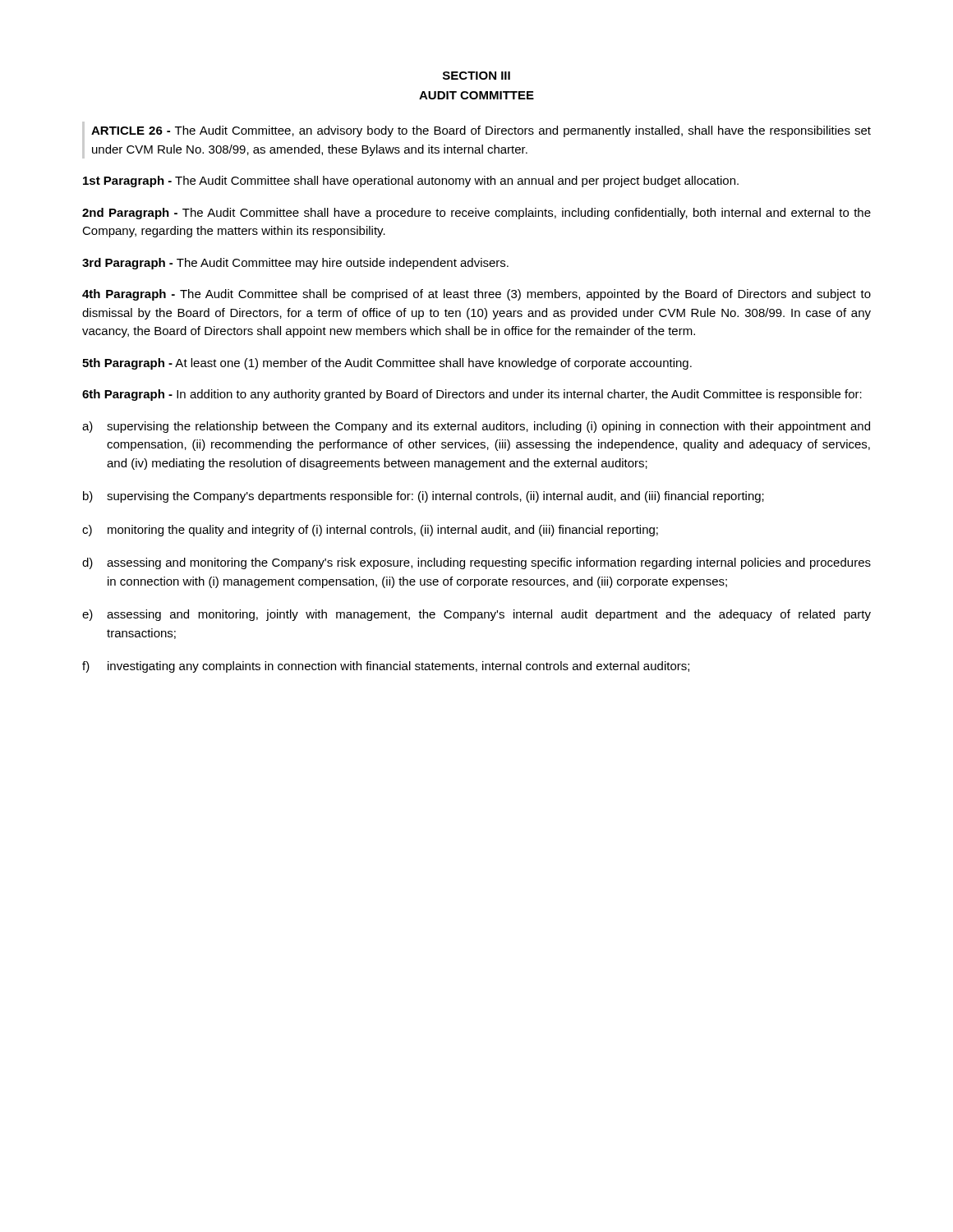Viewport: 953px width, 1232px height.
Task: Locate the text block that reads "ARTICLE 26 - The Audit Committee, an advisory"
Action: click(x=481, y=139)
